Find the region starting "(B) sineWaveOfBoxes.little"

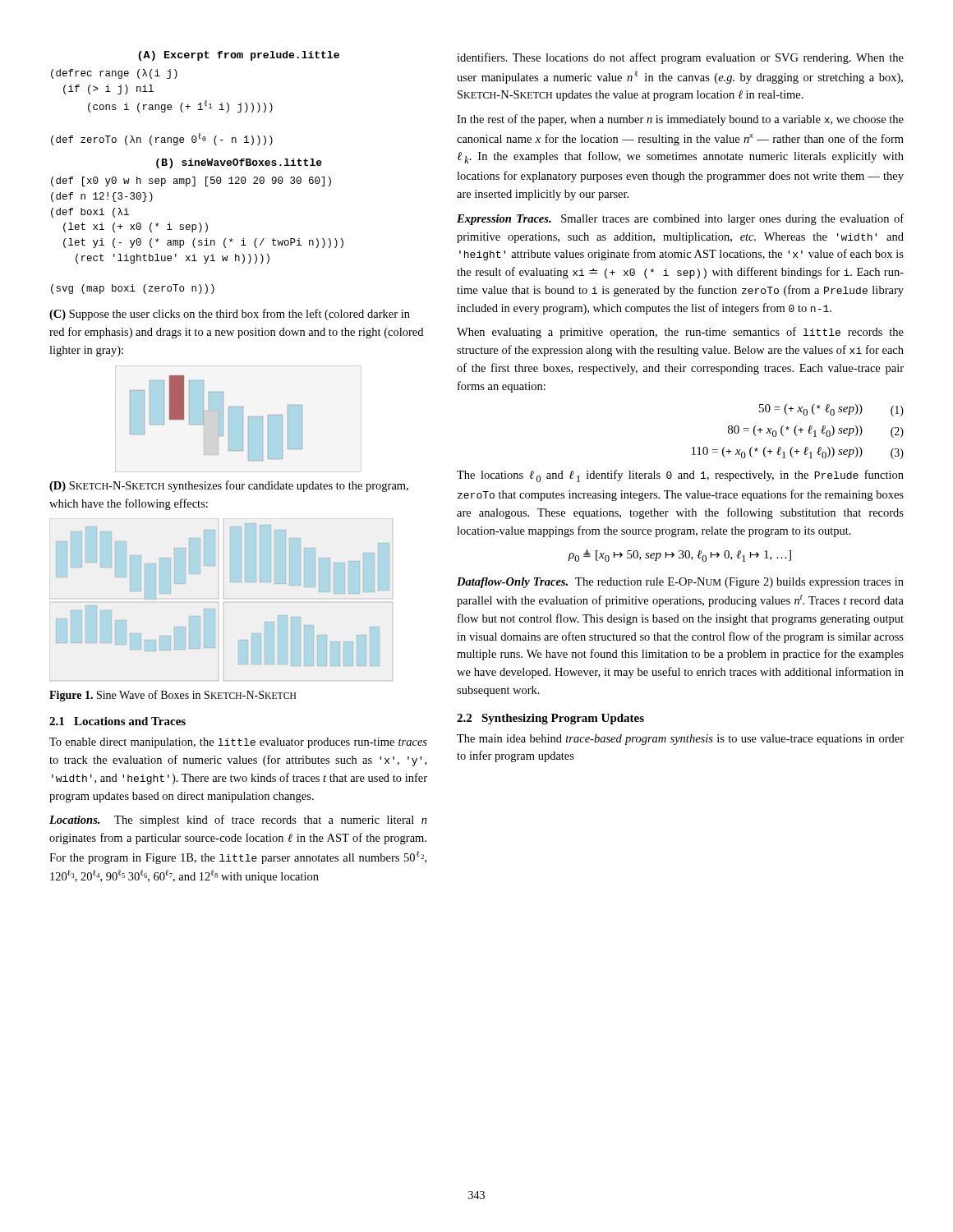(x=238, y=163)
